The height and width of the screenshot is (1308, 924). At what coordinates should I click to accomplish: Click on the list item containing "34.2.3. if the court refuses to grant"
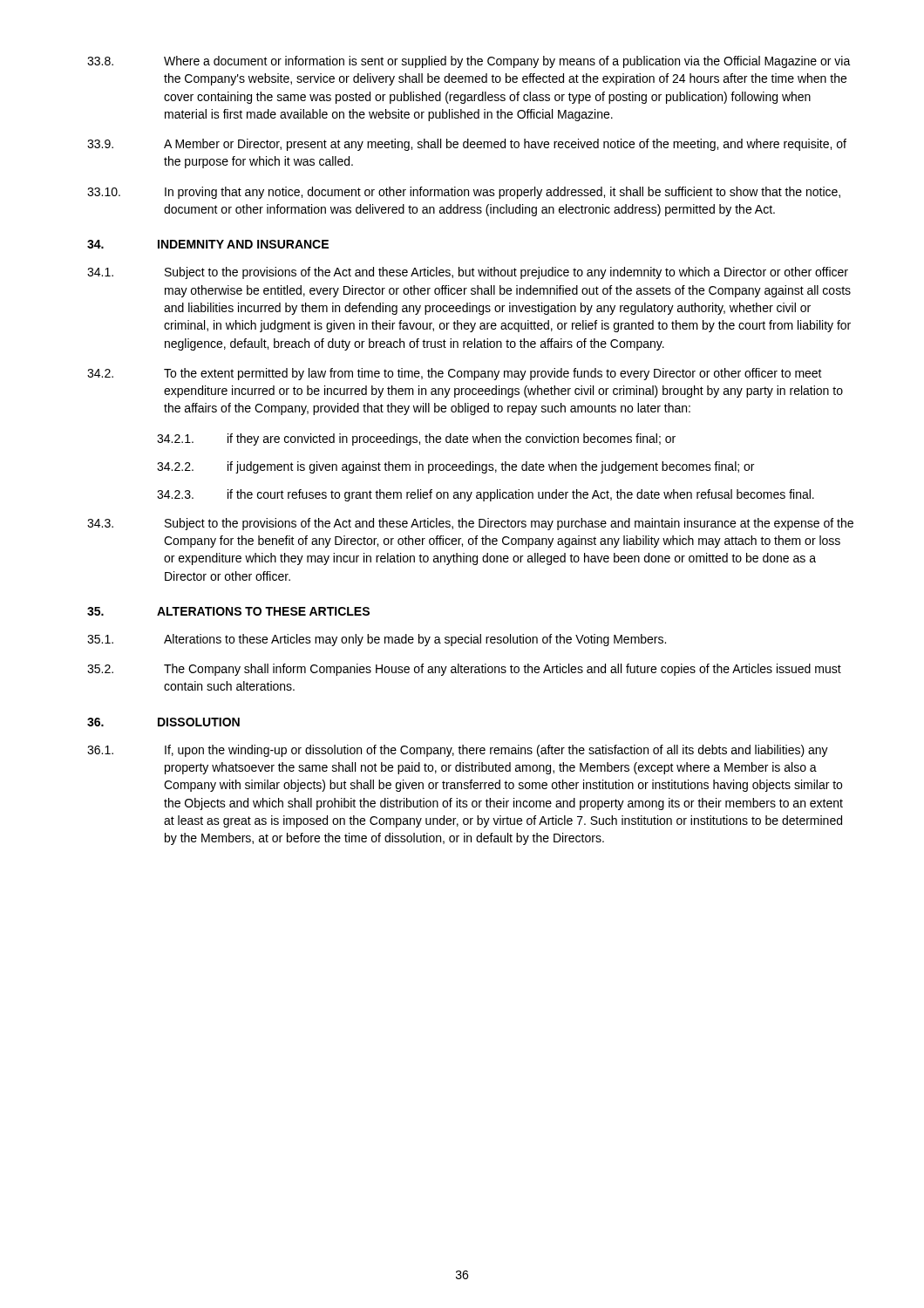(x=506, y=495)
